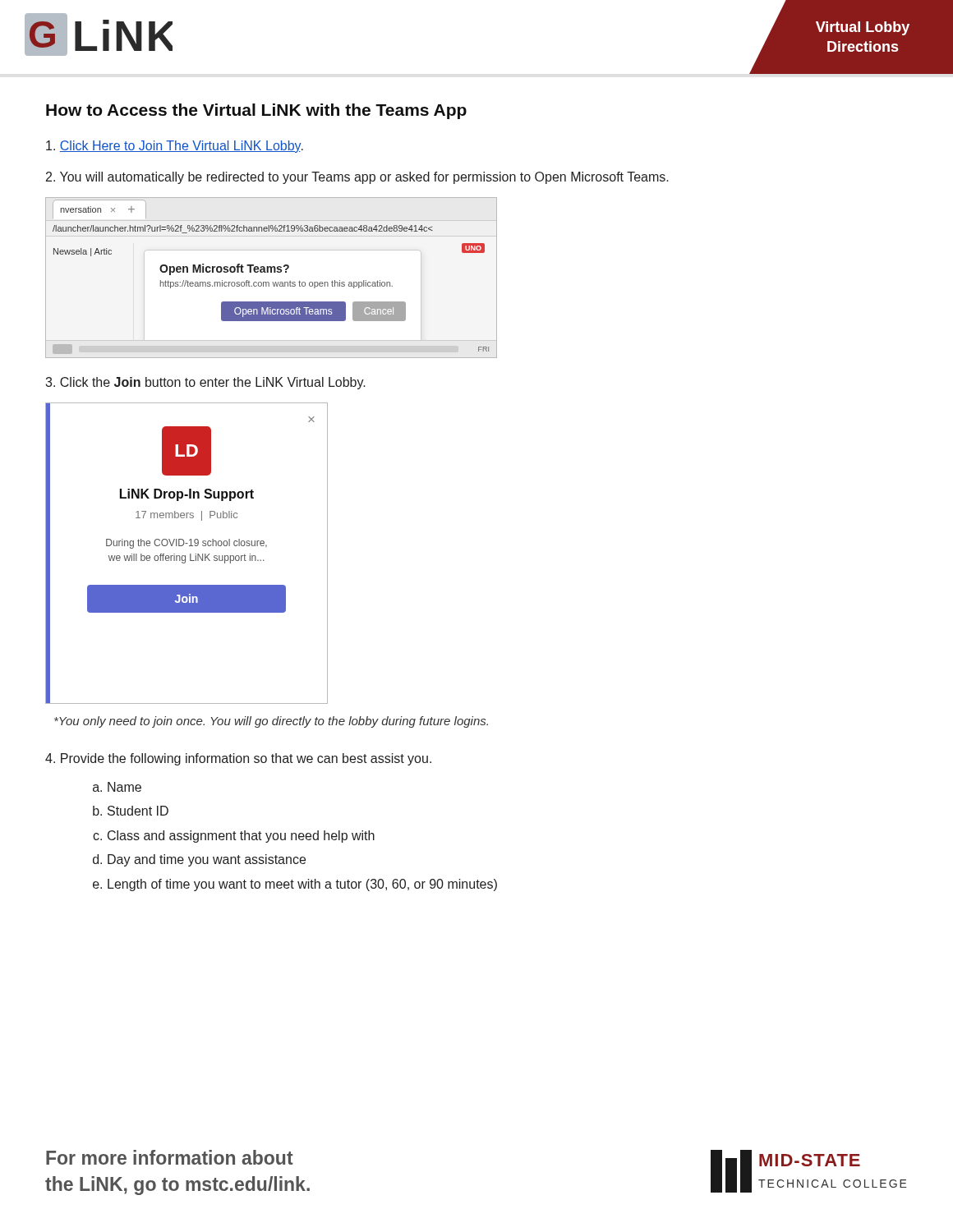Select the section header that reads "How to Access"
Screen dimensions: 1232x953
point(476,110)
